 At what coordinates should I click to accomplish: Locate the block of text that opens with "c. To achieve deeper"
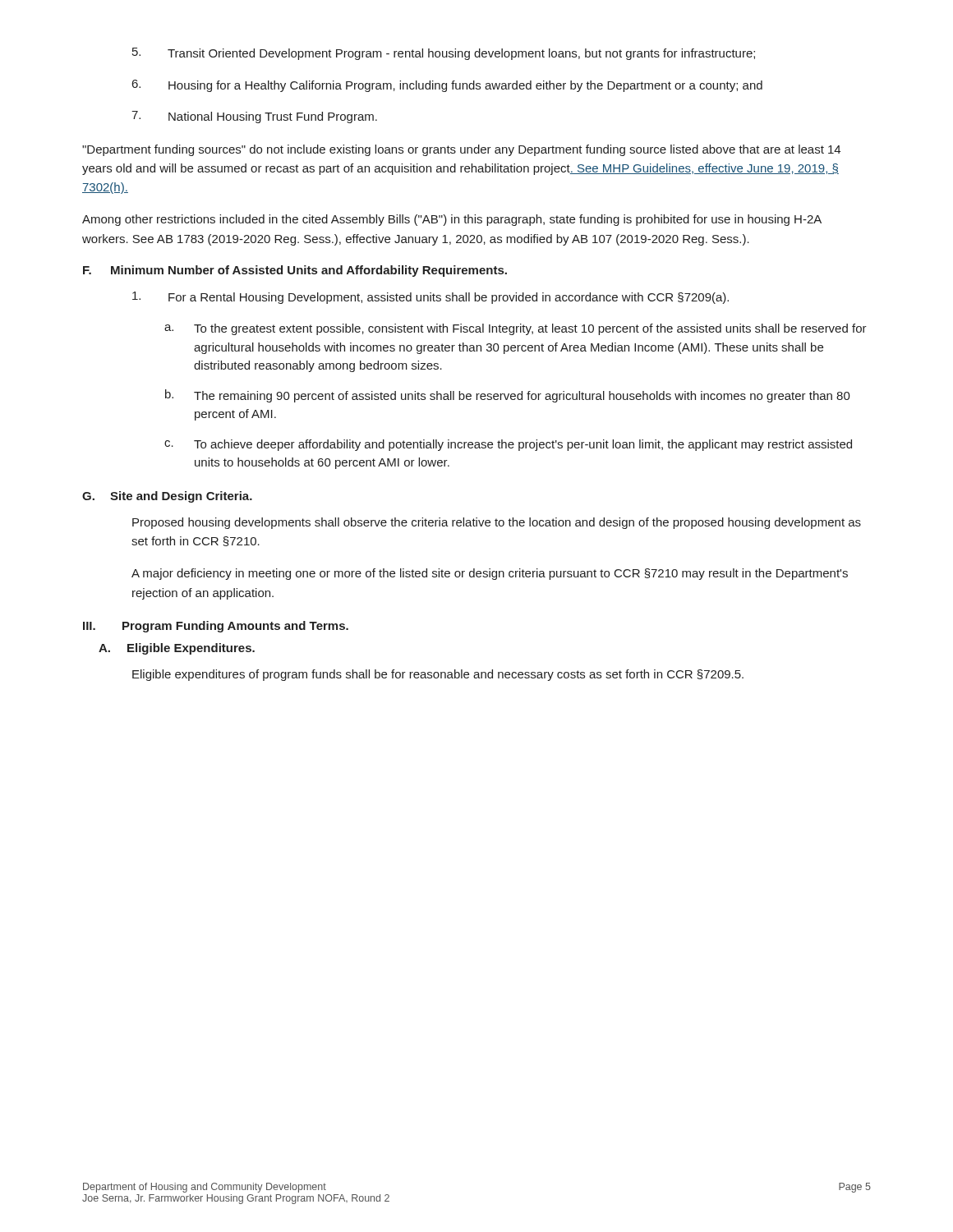pos(518,454)
